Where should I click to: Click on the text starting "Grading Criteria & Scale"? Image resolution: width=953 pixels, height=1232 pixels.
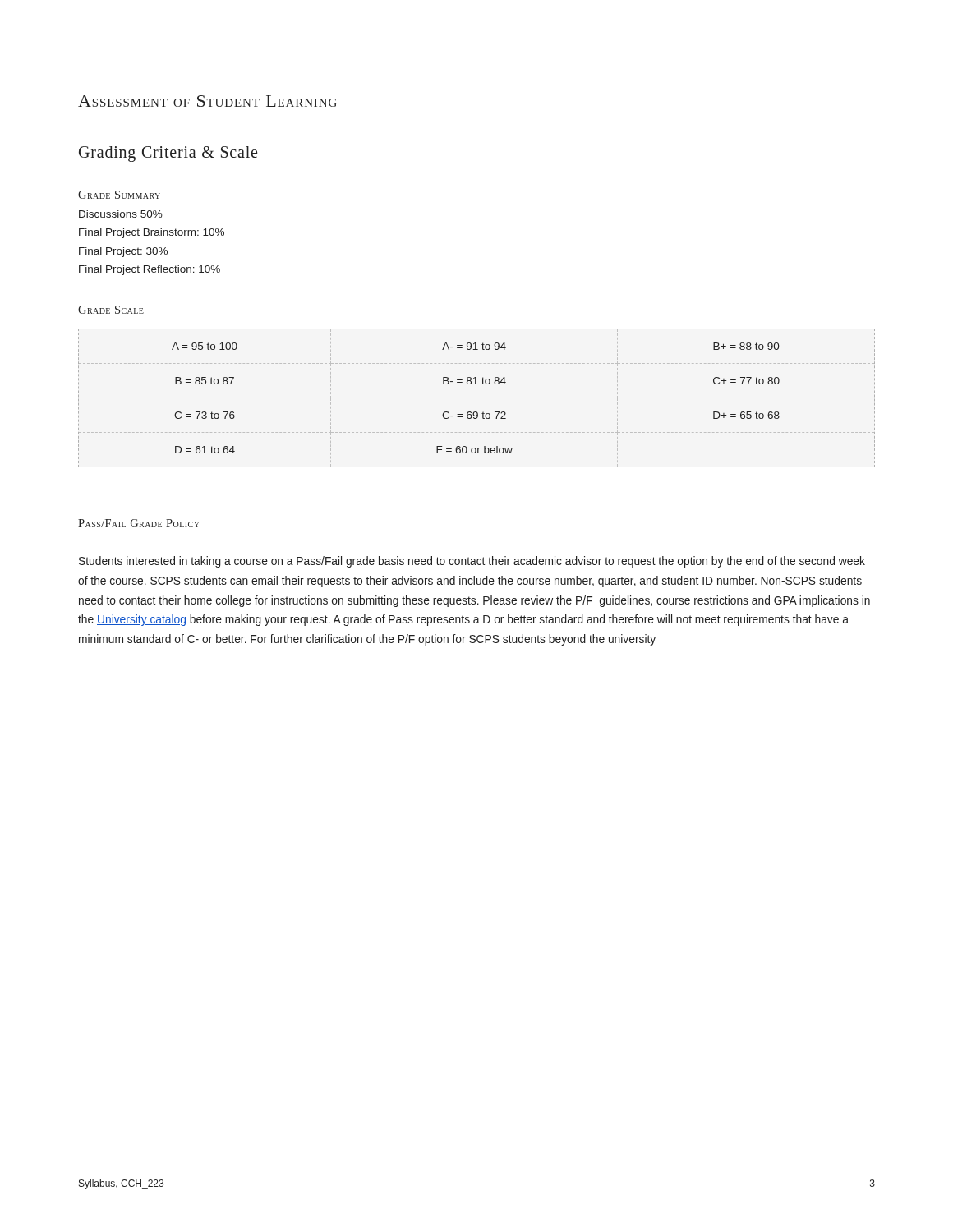[168, 154]
